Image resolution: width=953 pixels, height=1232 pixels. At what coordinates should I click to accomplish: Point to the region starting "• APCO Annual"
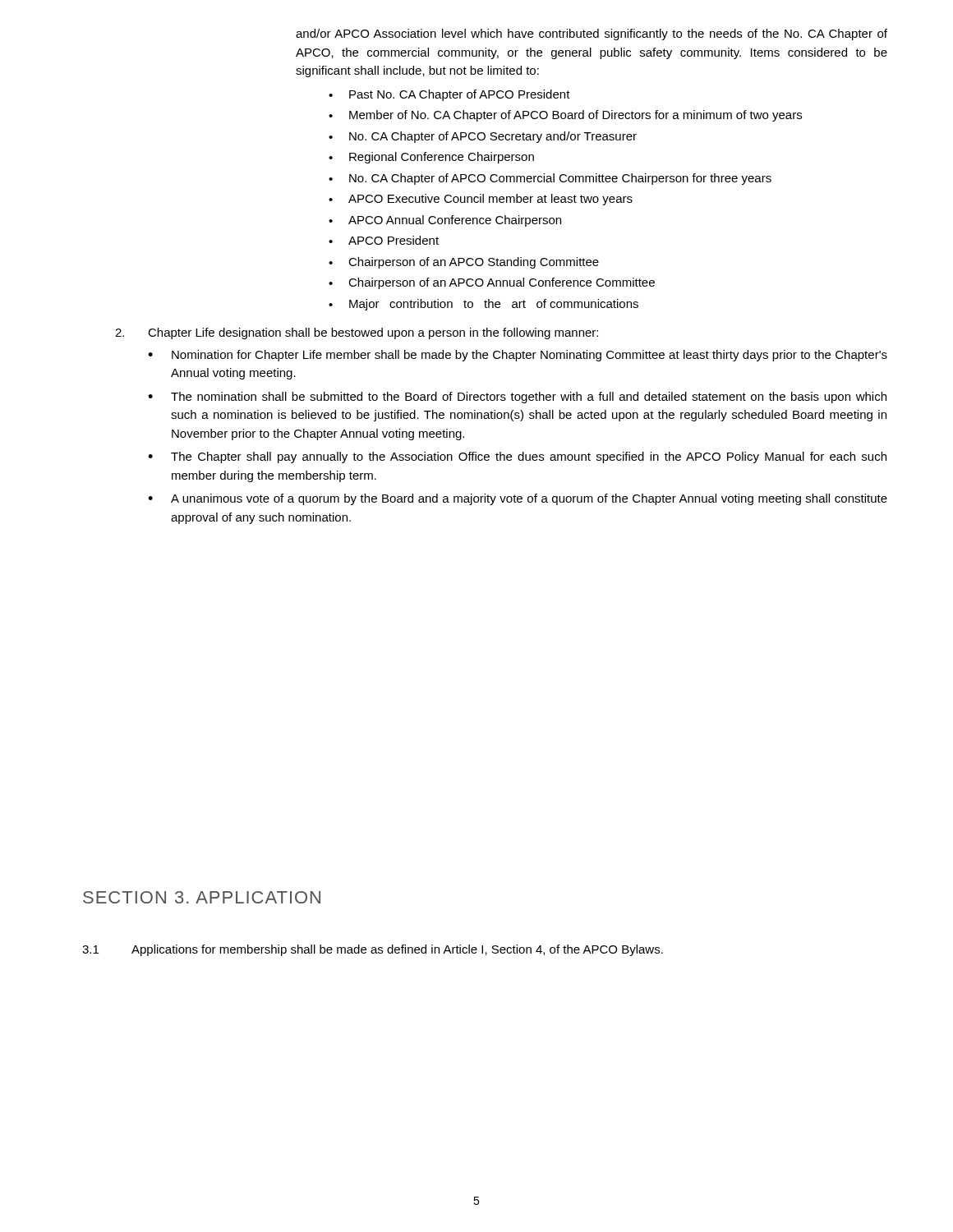click(445, 221)
